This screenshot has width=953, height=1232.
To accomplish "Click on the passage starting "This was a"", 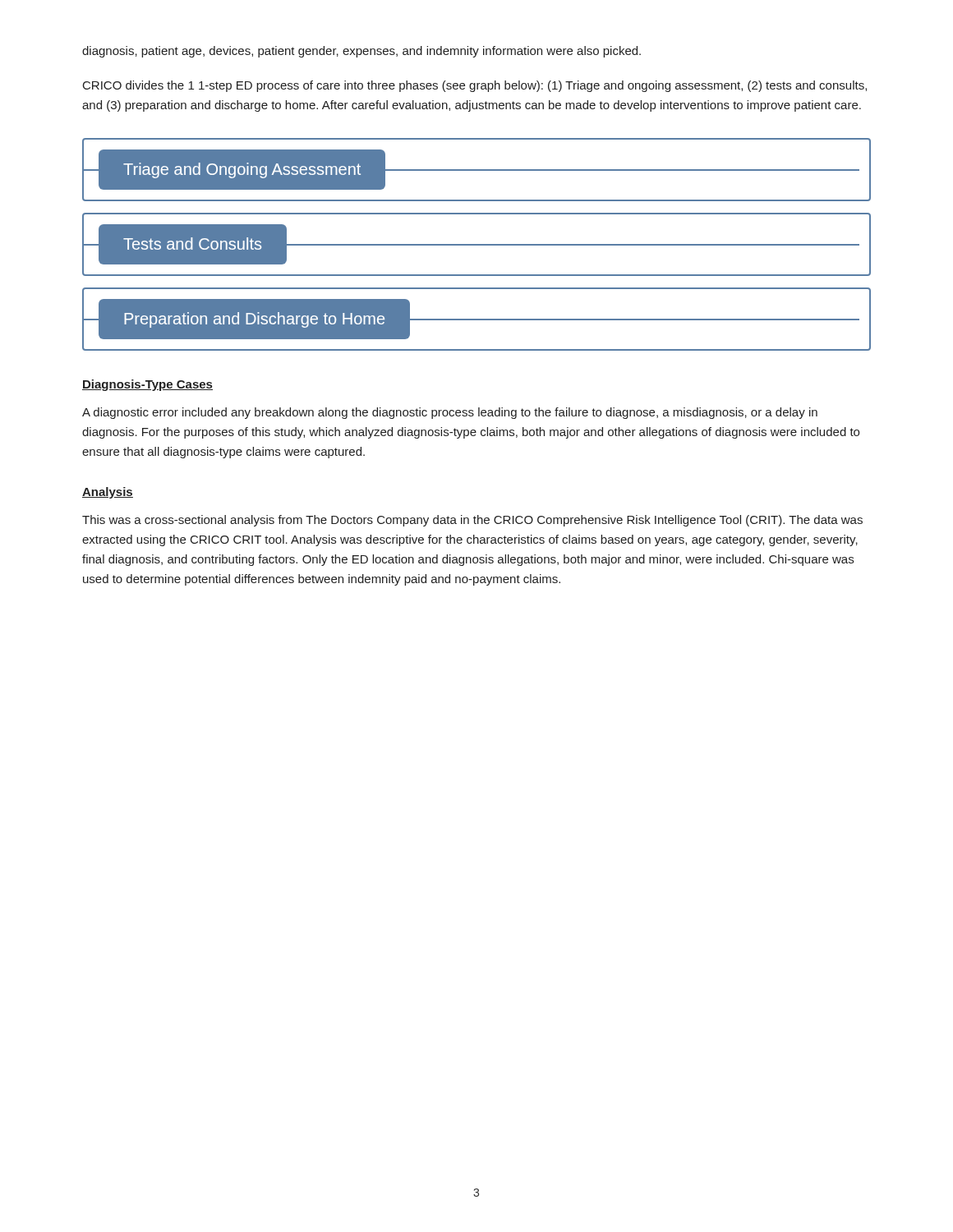I will click(x=473, y=549).
